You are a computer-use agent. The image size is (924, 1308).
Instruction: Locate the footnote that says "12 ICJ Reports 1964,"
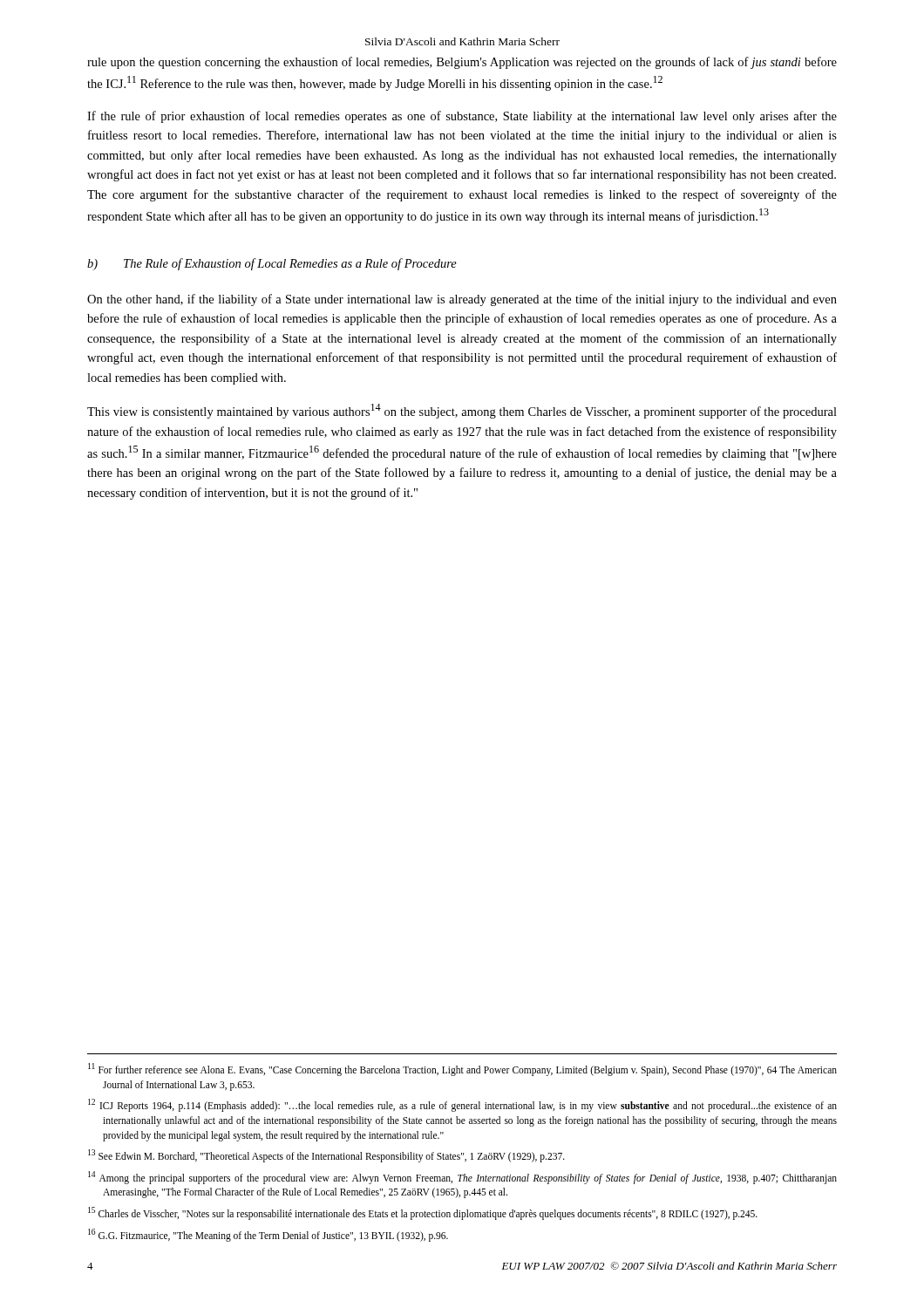pyautogui.click(x=462, y=1119)
